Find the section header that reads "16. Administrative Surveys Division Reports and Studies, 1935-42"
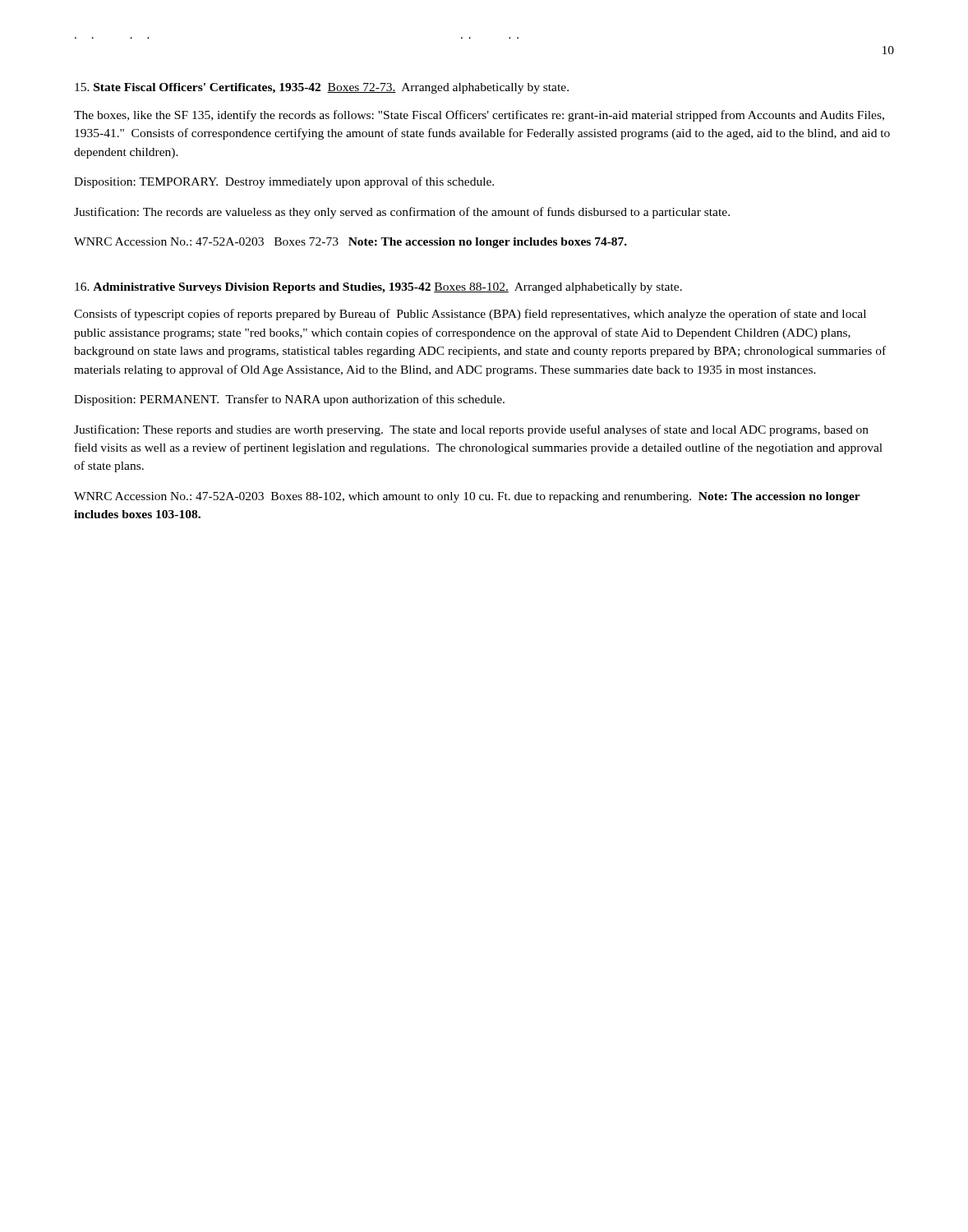 pos(378,286)
